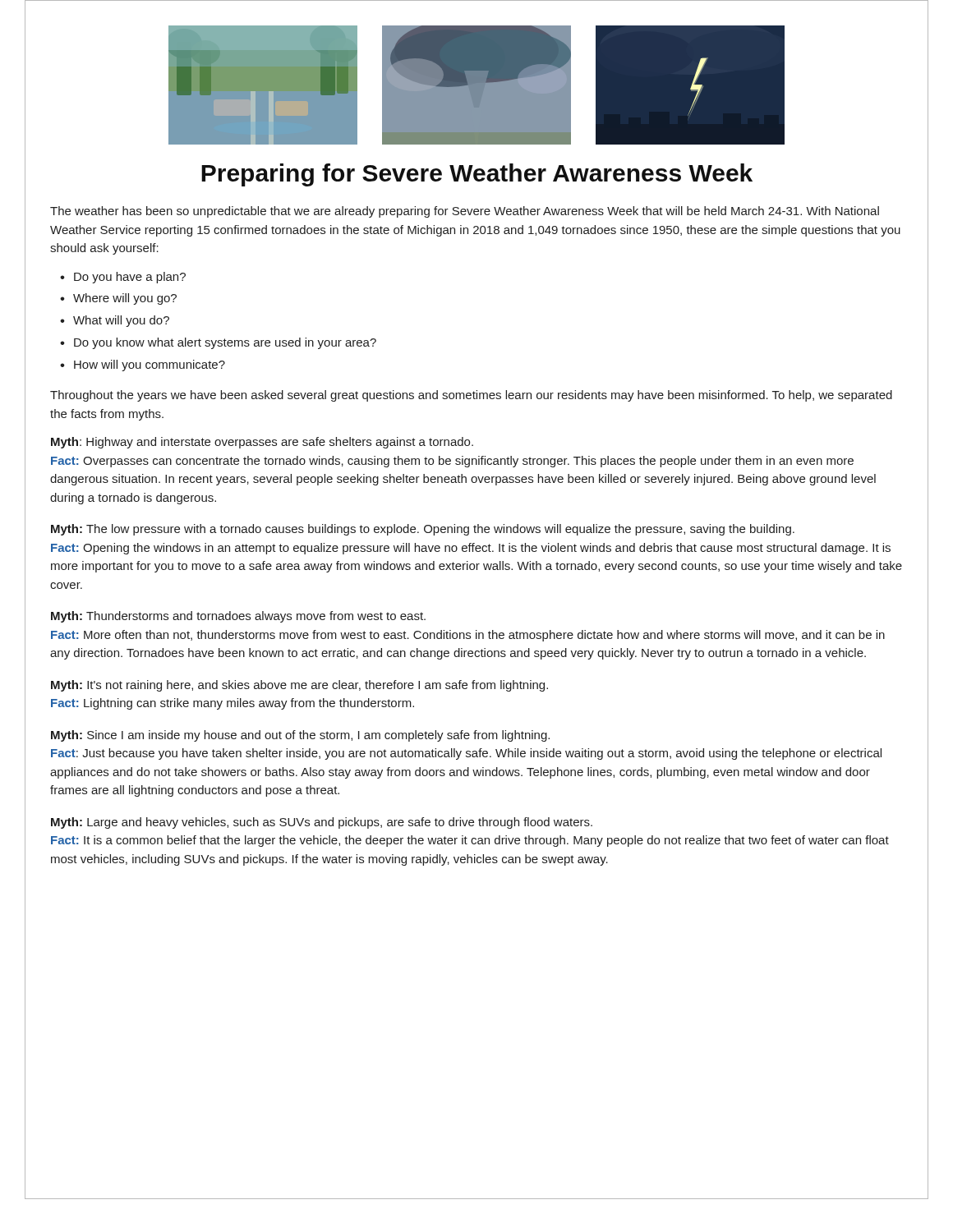Select the text block starting "Myth: Thunderstorms and tornadoes"
Screen dimensions: 1232x953
[476, 635]
